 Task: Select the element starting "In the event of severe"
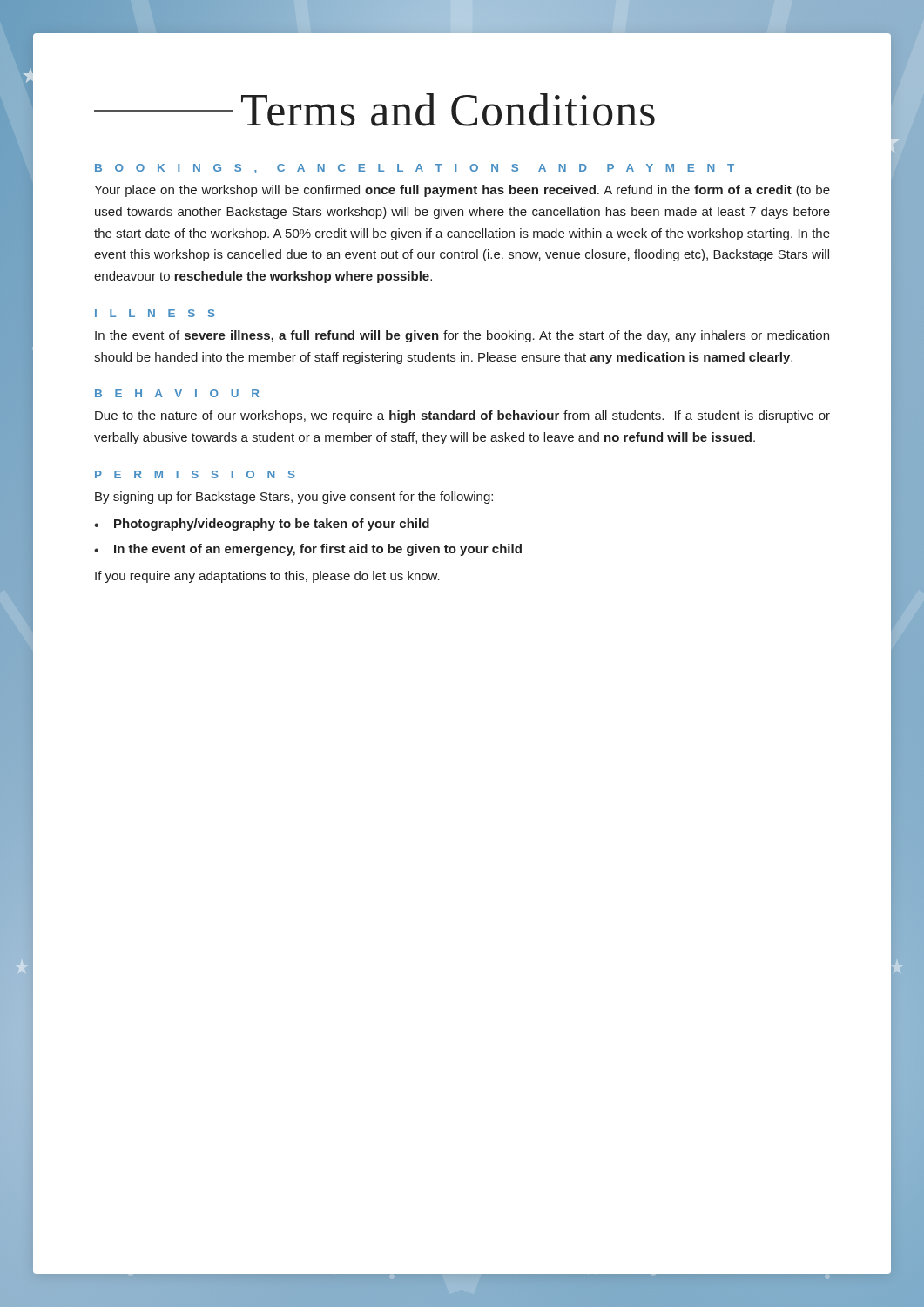462,346
